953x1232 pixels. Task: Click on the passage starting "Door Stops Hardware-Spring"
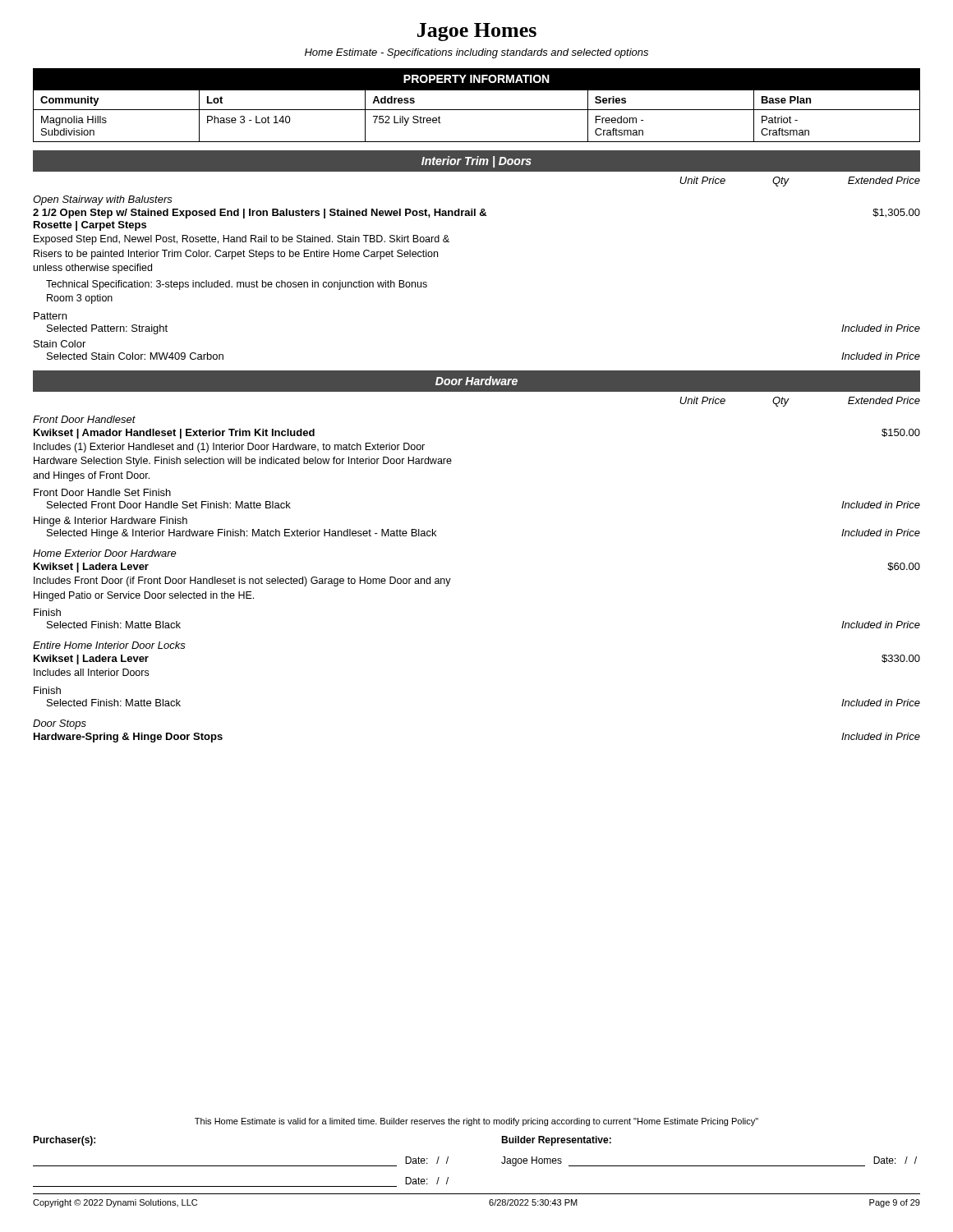[x=60, y=724]
